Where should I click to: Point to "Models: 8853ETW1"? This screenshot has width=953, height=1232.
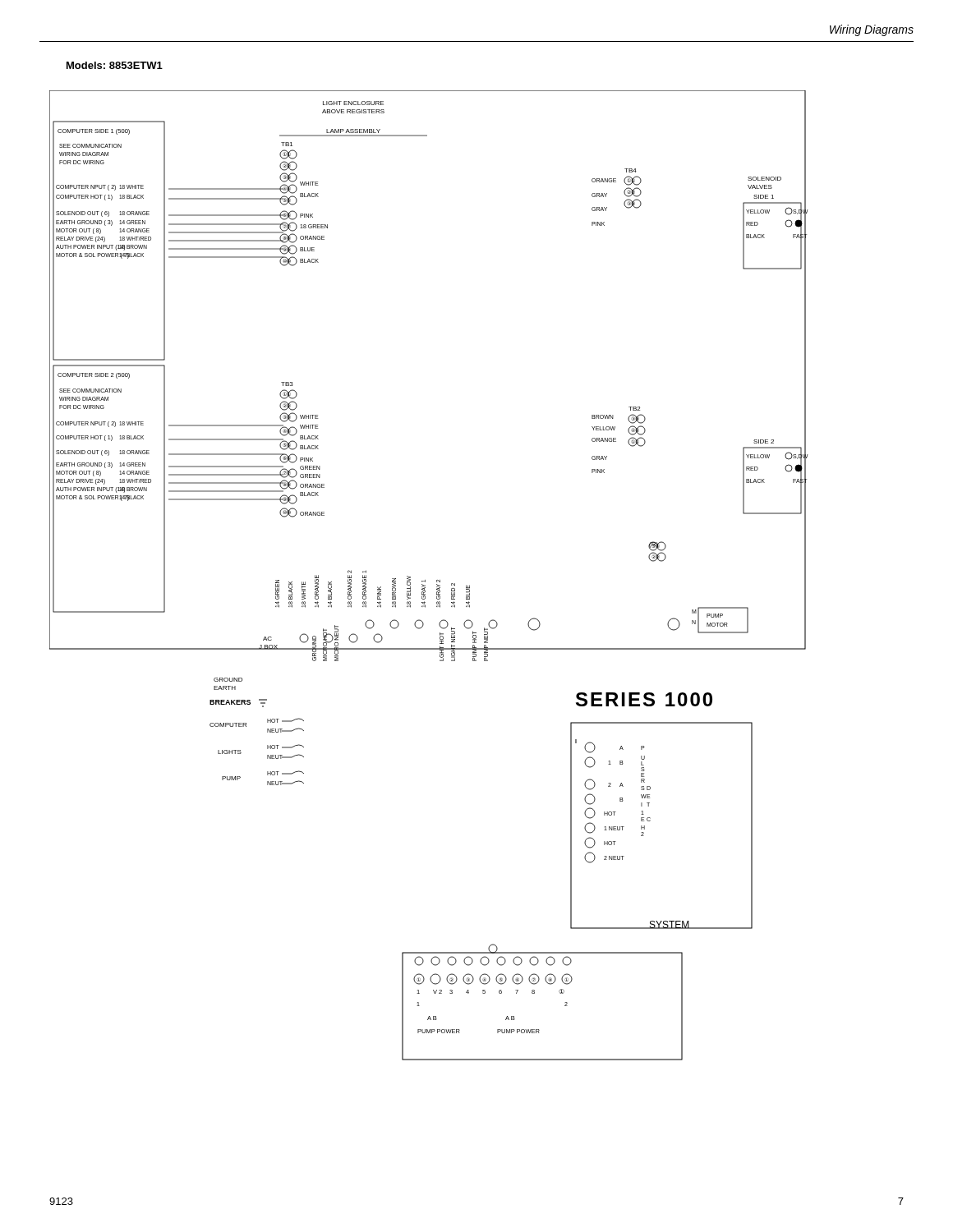[114, 65]
